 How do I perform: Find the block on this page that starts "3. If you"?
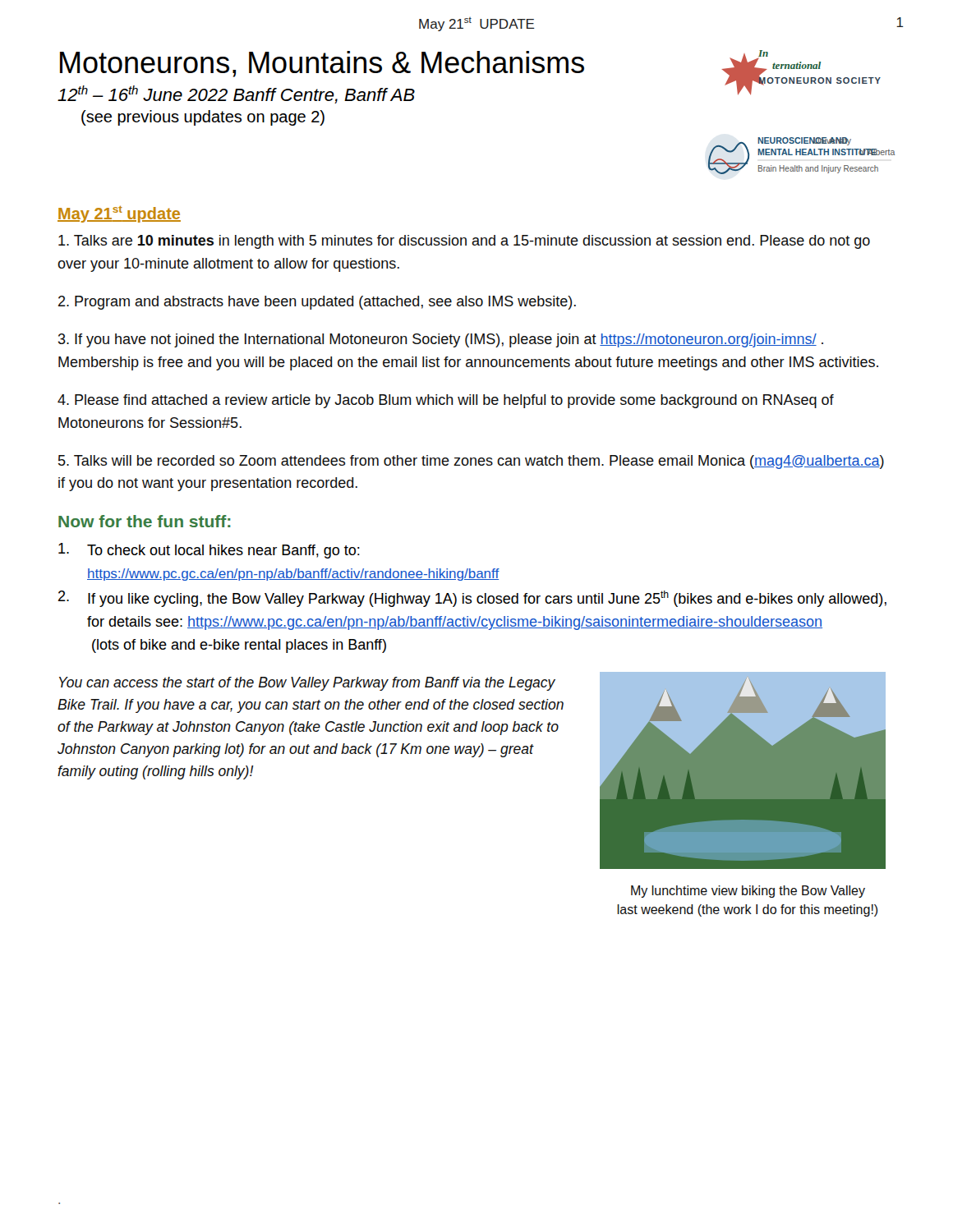pos(468,351)
